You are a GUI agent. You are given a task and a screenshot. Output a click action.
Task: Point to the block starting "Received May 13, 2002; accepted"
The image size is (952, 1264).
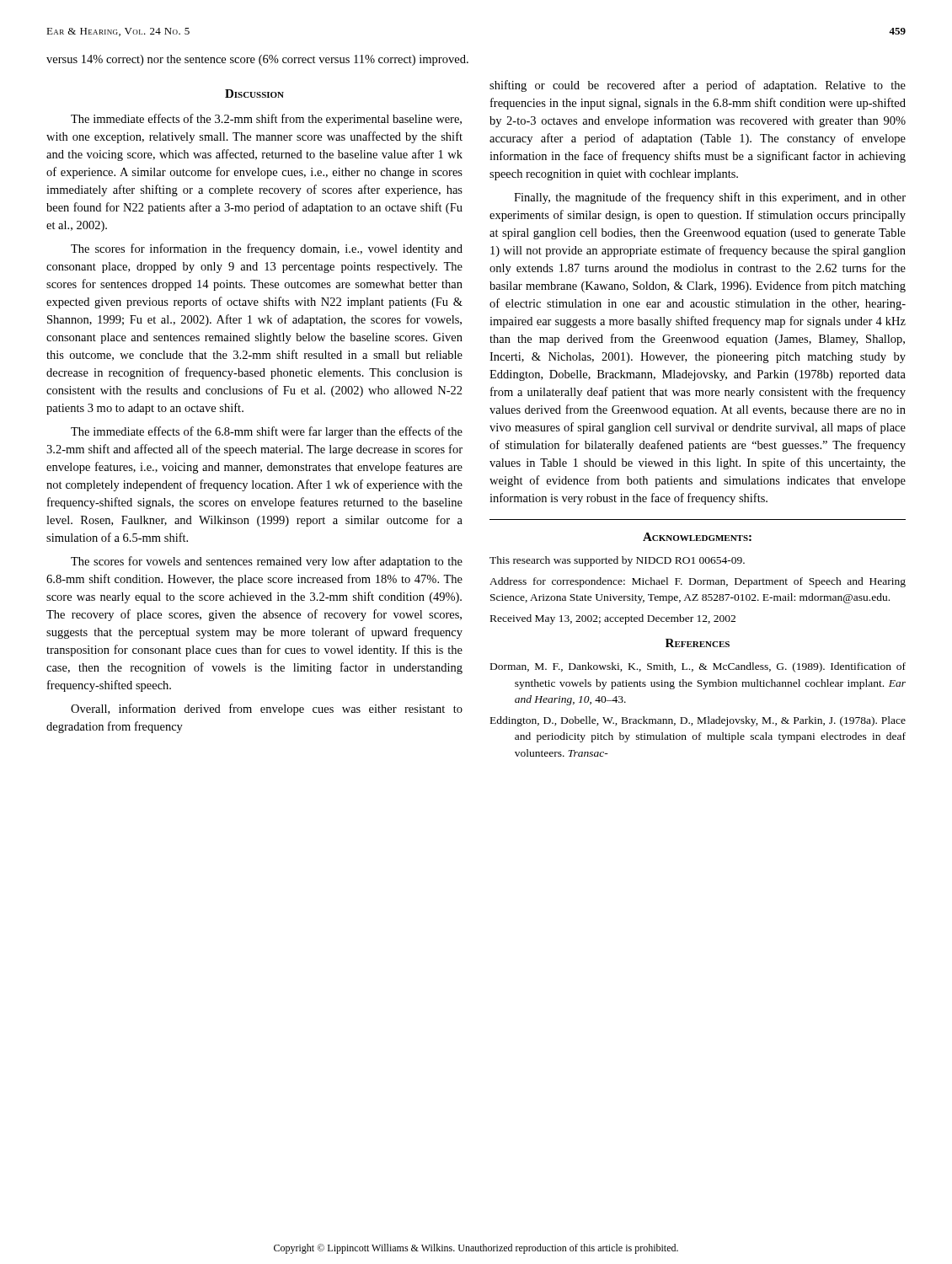(613, 618)
